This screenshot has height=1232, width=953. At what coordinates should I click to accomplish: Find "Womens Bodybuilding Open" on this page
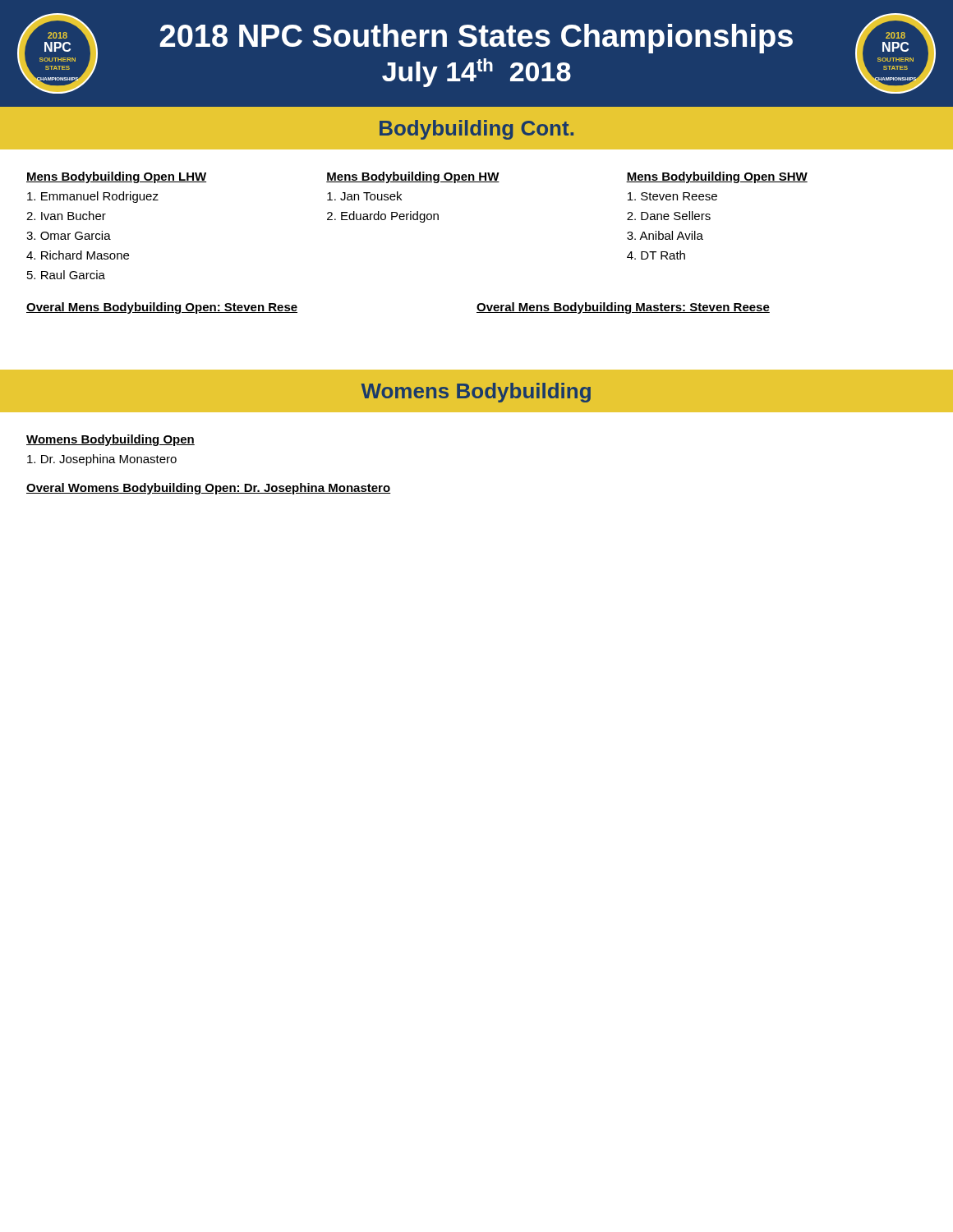pyautogui.click(x=110, y=439)
